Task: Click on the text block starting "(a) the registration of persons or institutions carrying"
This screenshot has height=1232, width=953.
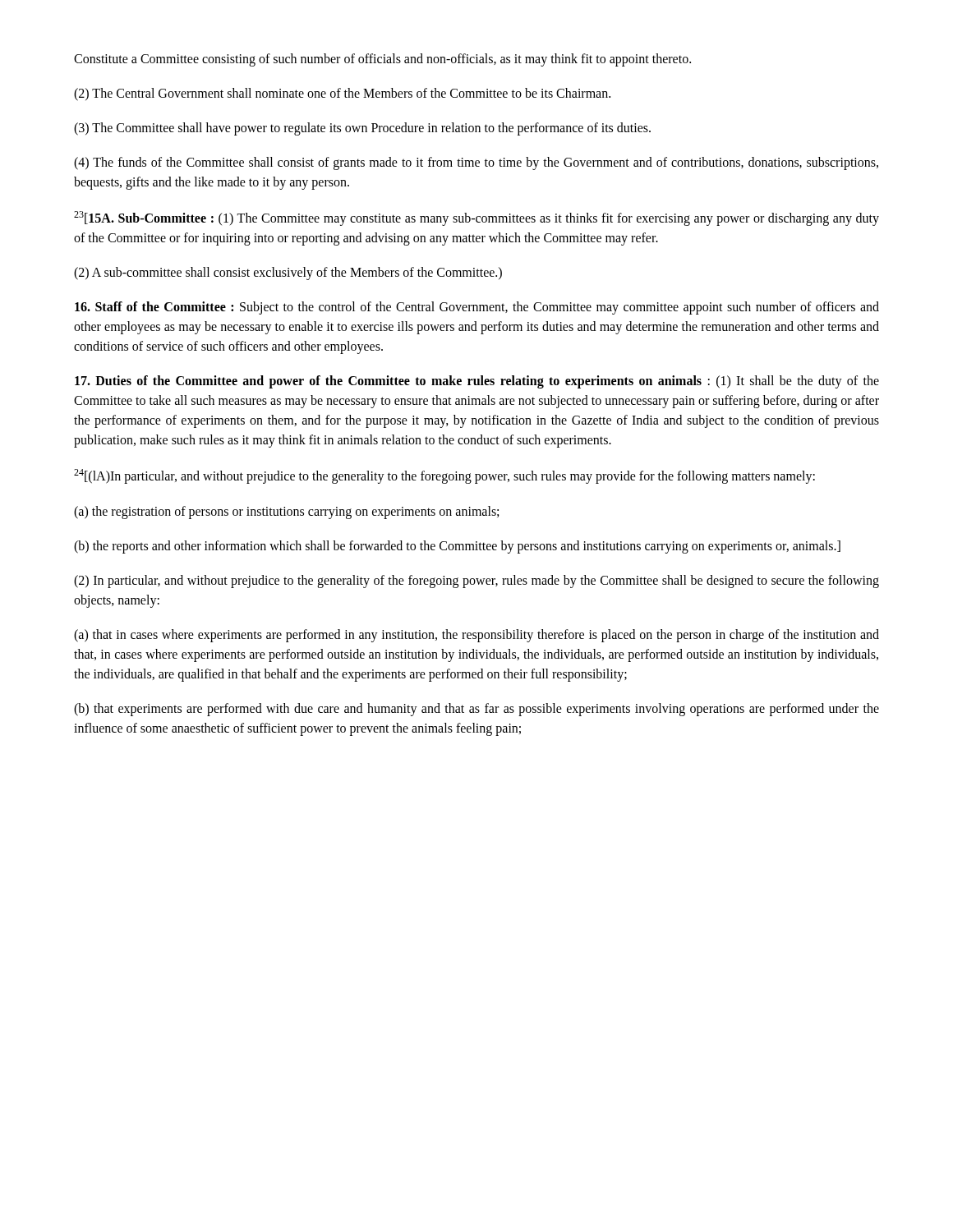Action: pos(287,511)
